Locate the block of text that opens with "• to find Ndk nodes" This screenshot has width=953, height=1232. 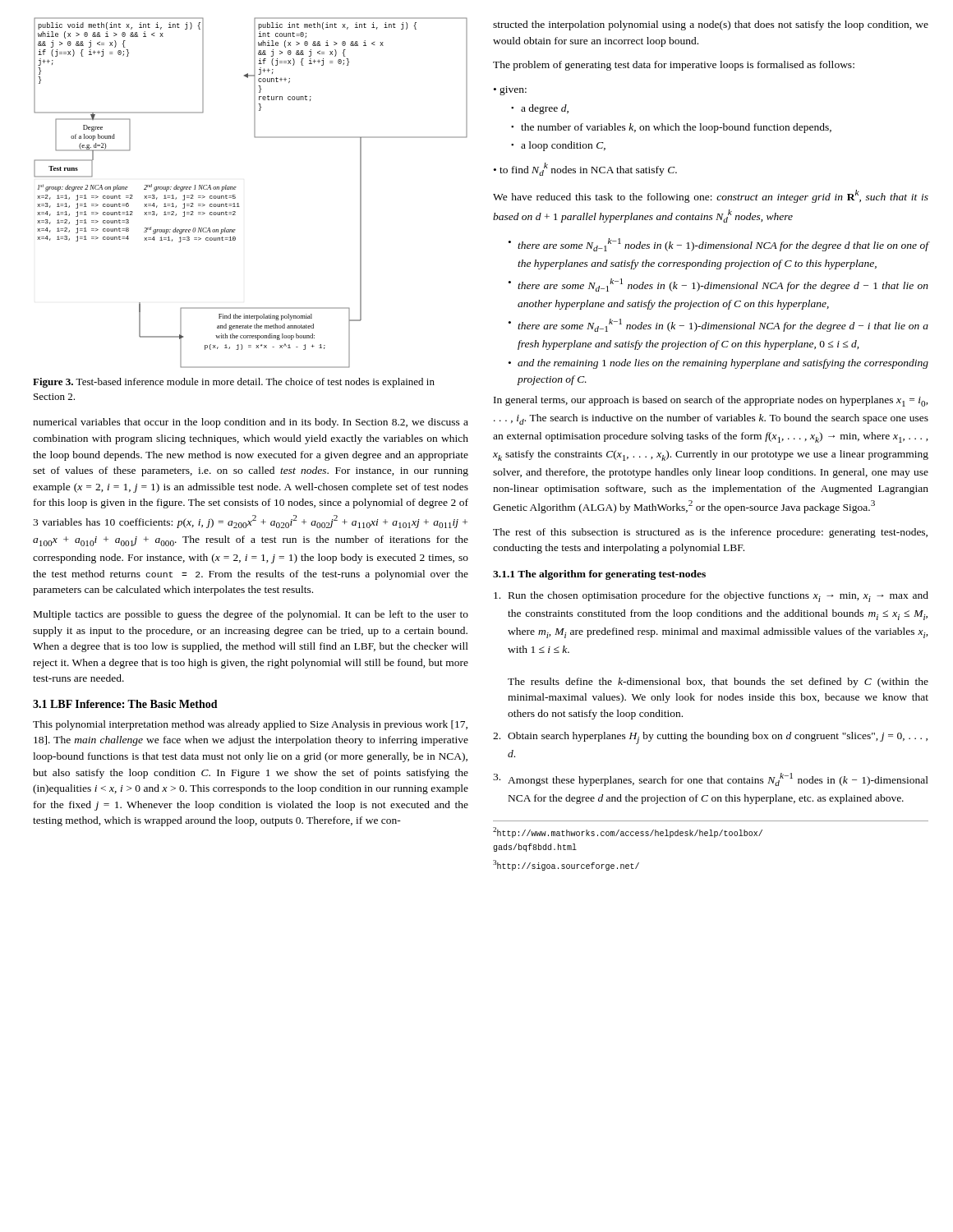point(585,169)
